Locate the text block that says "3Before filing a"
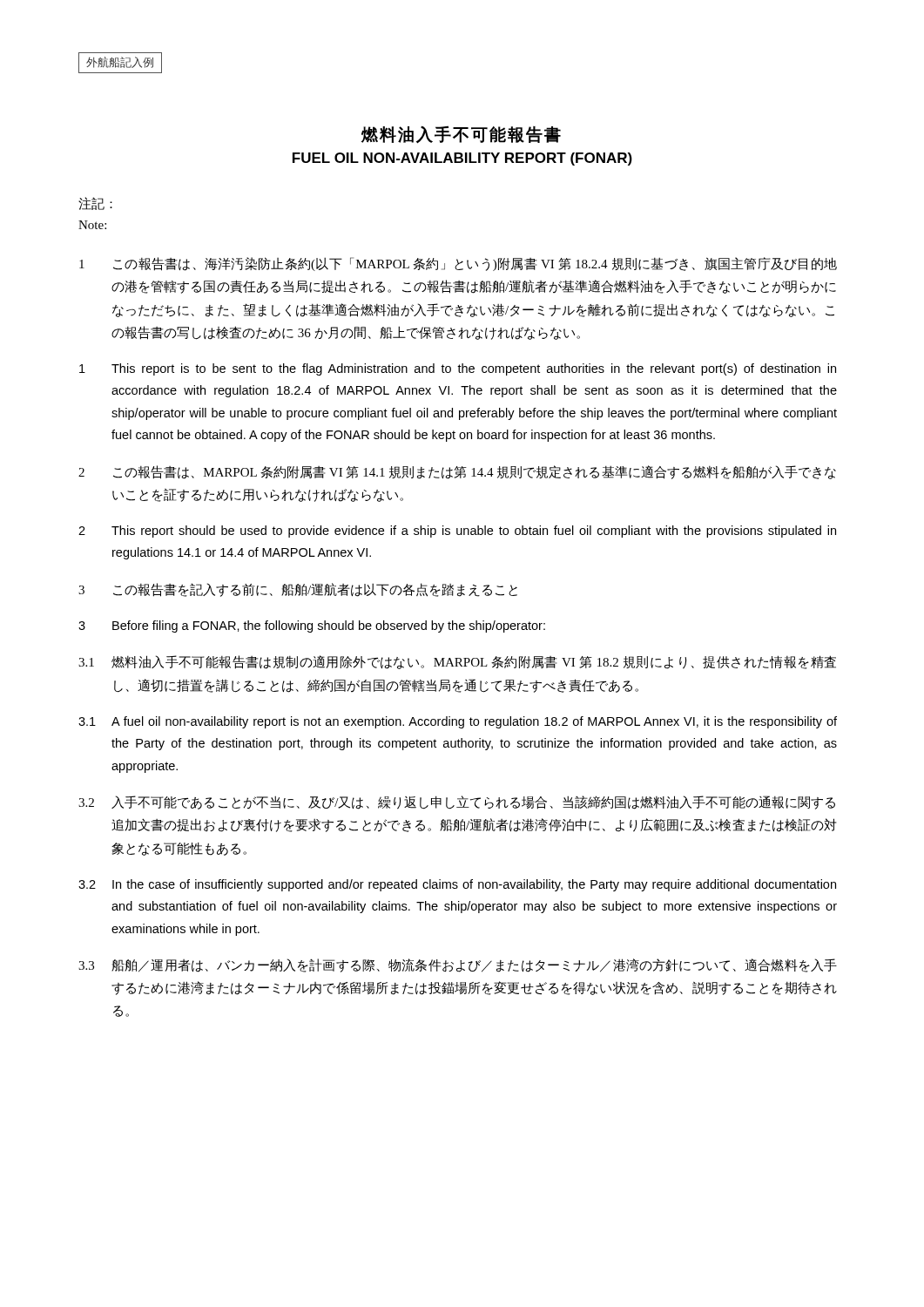 point(458,626)
